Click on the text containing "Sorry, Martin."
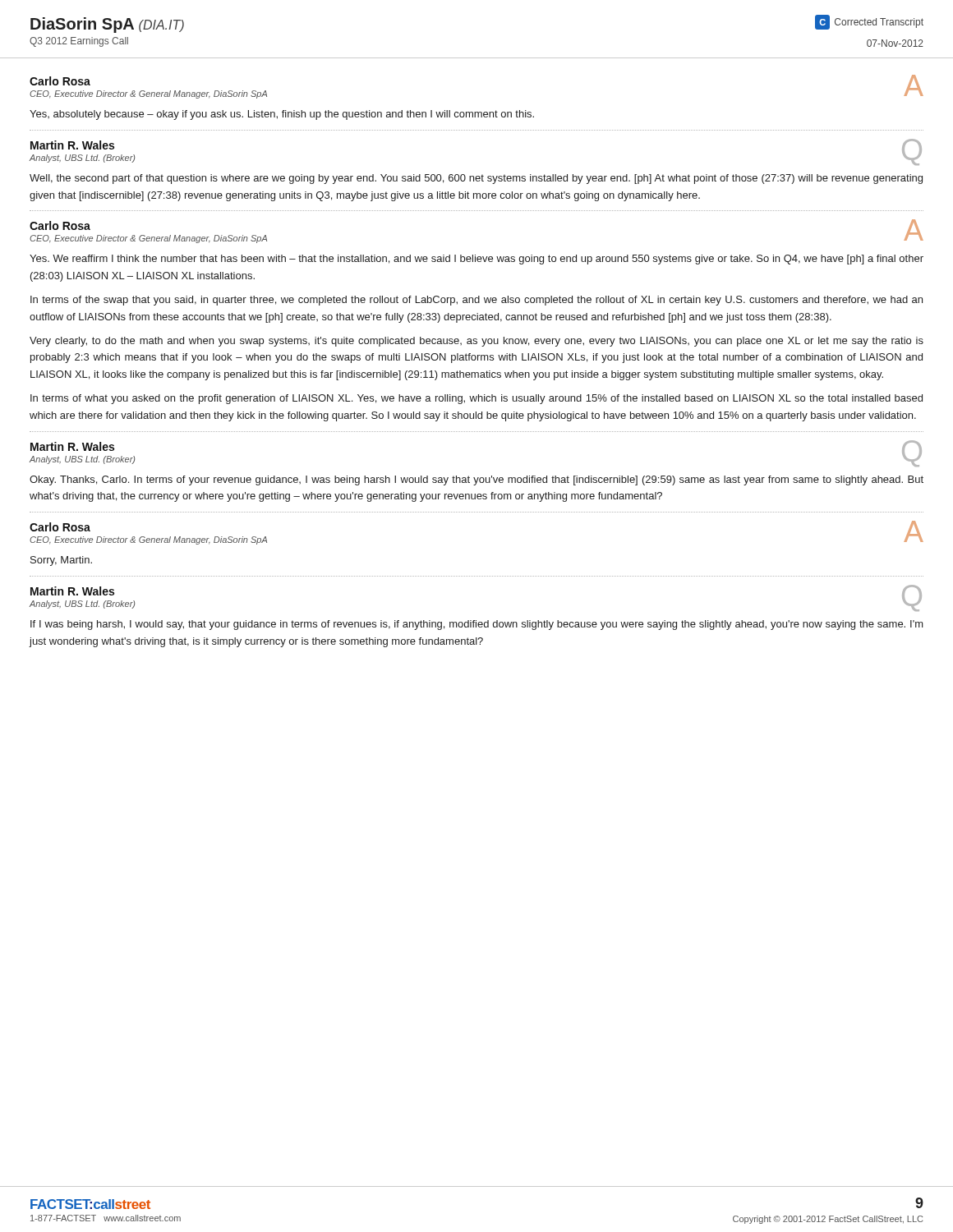Image resolution: width=953 pixels, height=1232 pixels. click(x=61, y=560)
